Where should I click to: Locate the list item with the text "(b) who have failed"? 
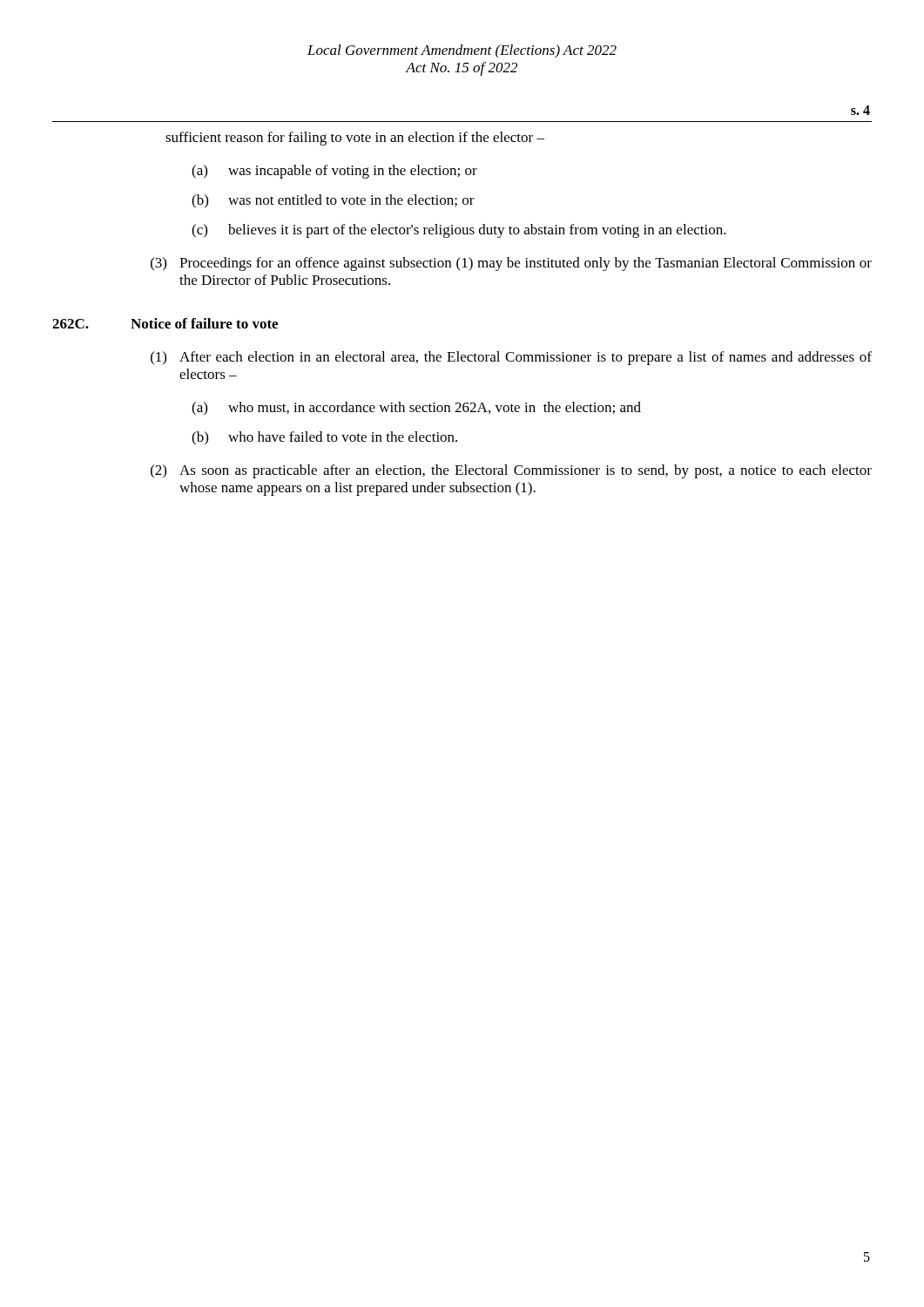[x=324, y=438]
